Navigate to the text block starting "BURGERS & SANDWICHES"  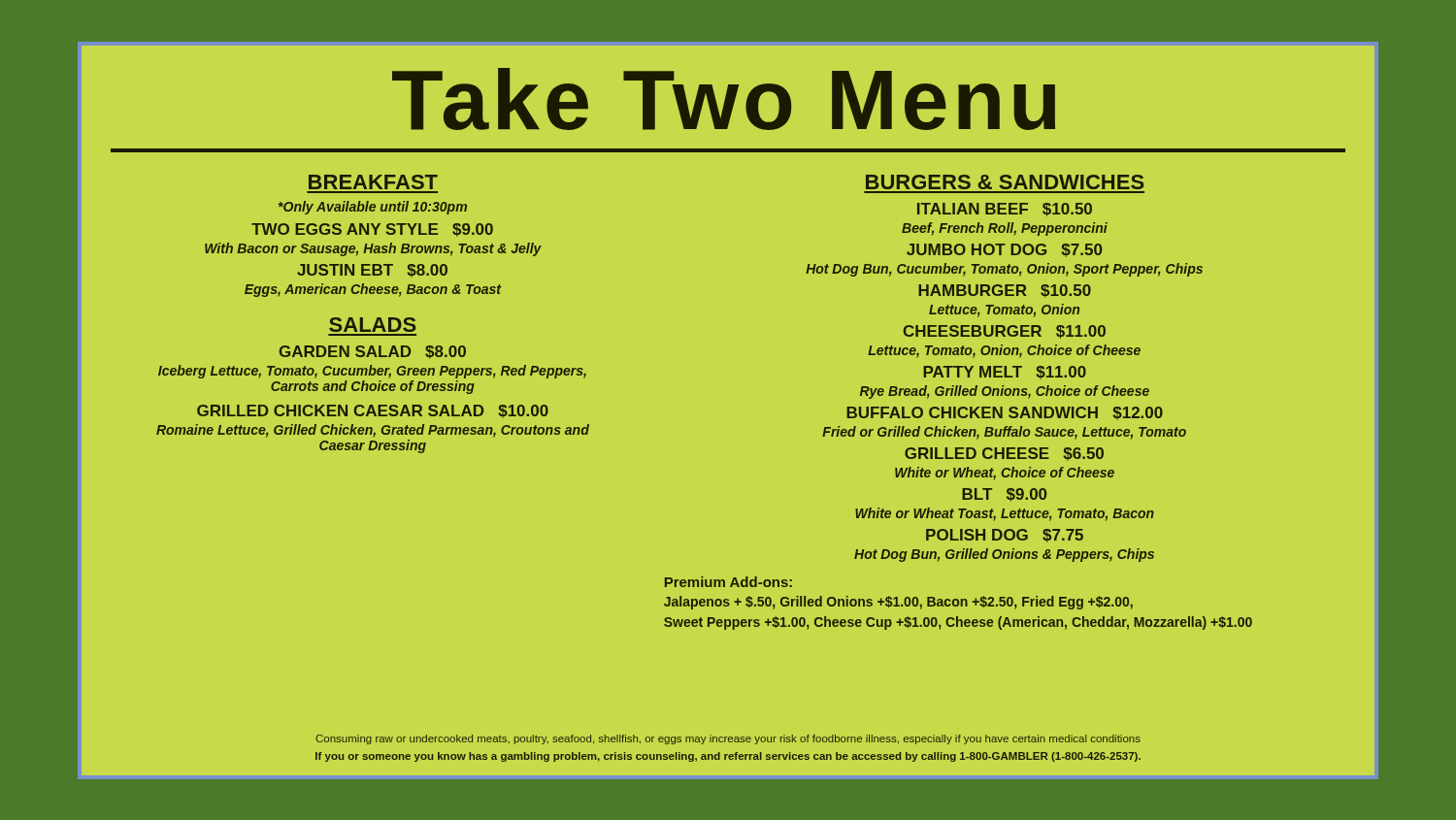[1004, 182]
